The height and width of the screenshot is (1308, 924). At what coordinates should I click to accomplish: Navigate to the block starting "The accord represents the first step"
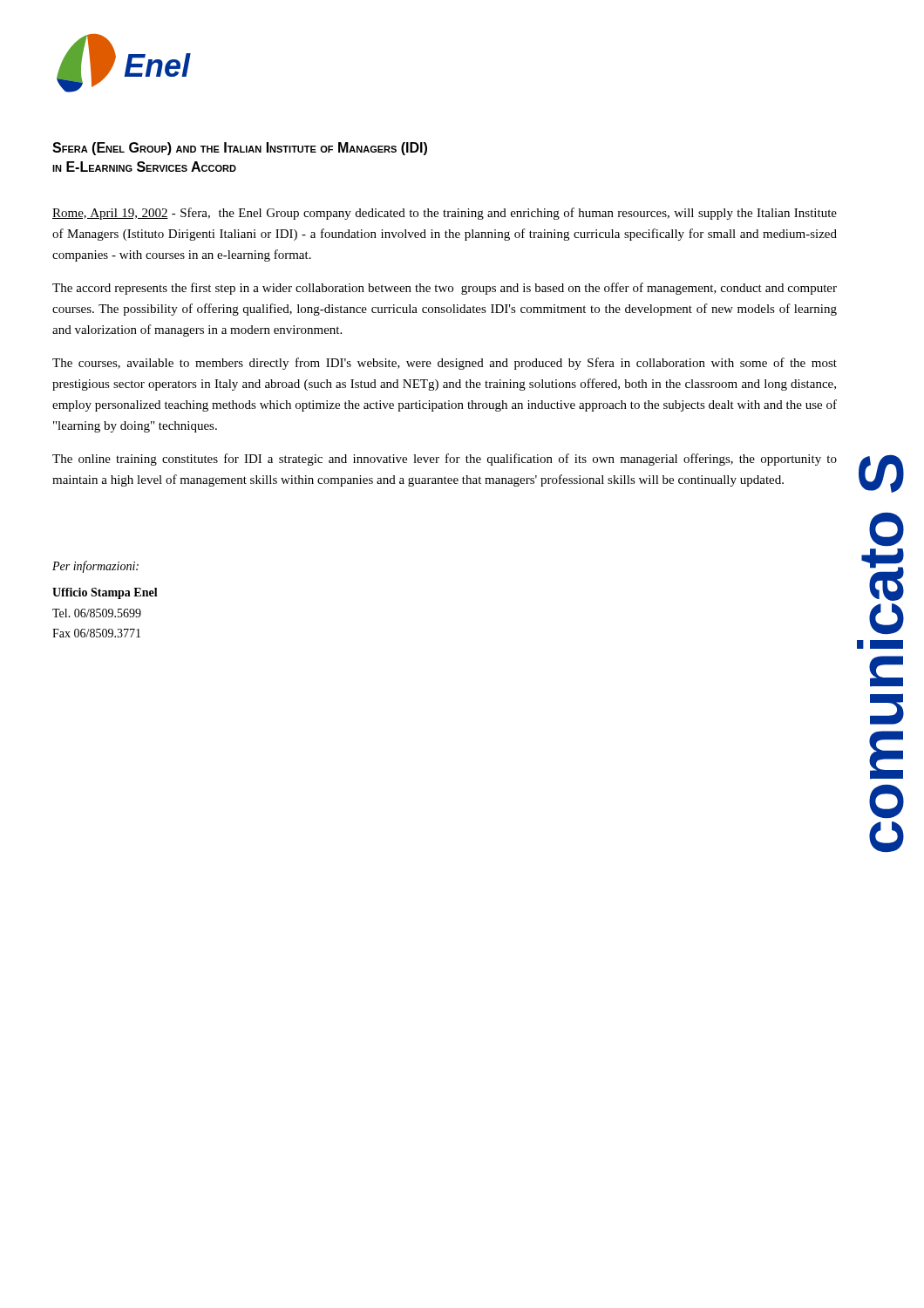(445, 308)
